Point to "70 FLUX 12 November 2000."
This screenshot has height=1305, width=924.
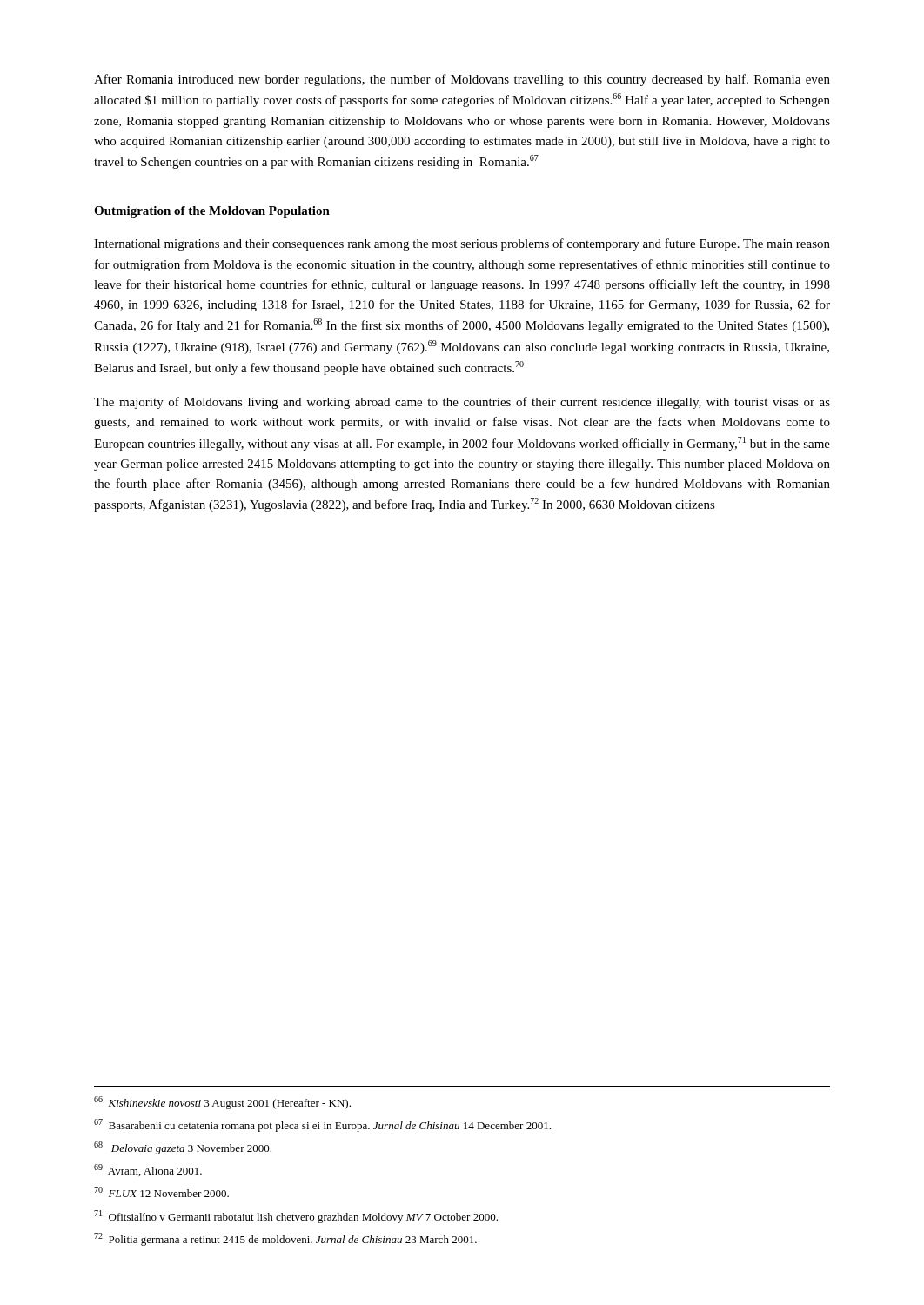click(x=162, y=1193)
